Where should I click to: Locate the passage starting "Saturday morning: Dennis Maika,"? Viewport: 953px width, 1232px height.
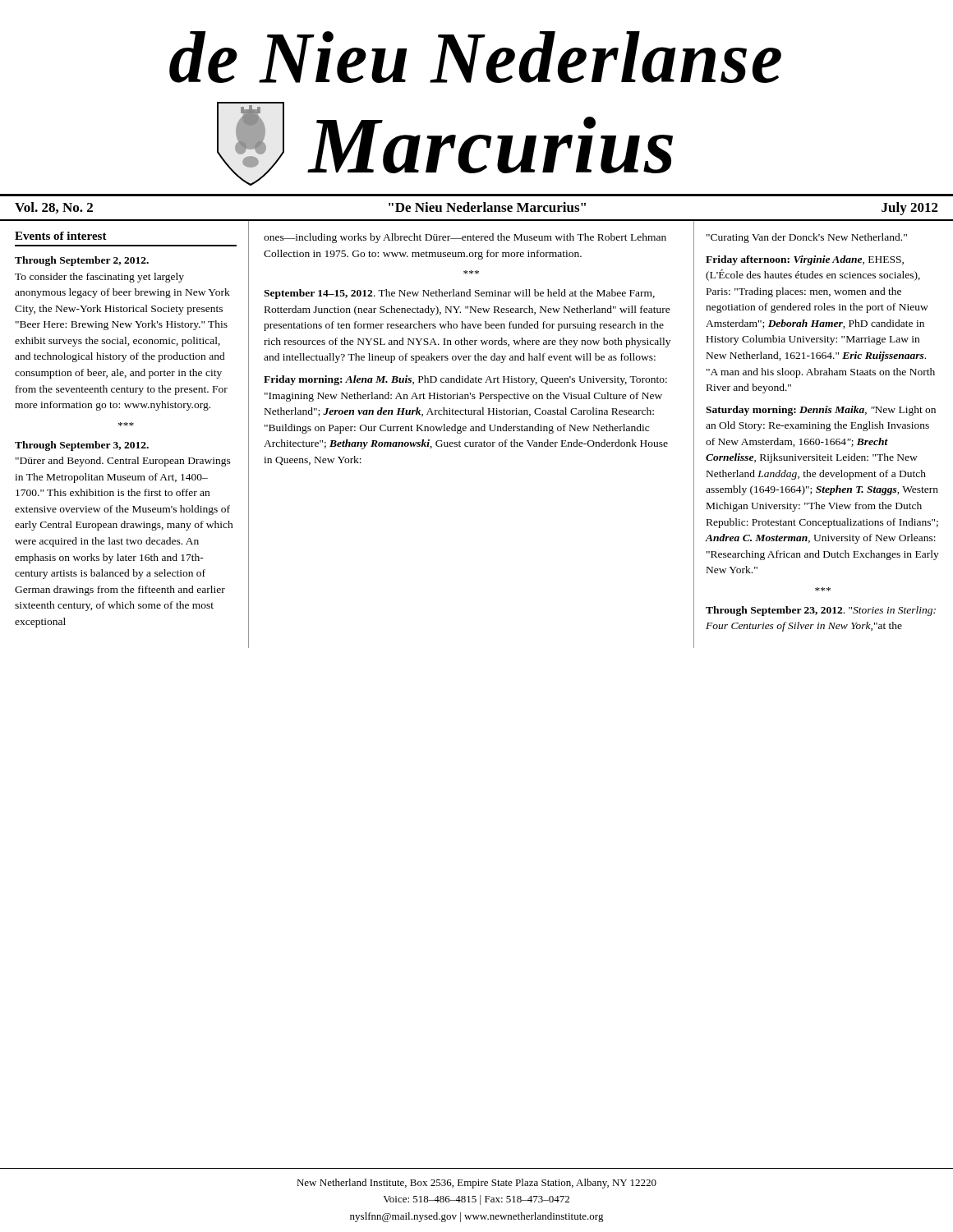click(823, 490)
